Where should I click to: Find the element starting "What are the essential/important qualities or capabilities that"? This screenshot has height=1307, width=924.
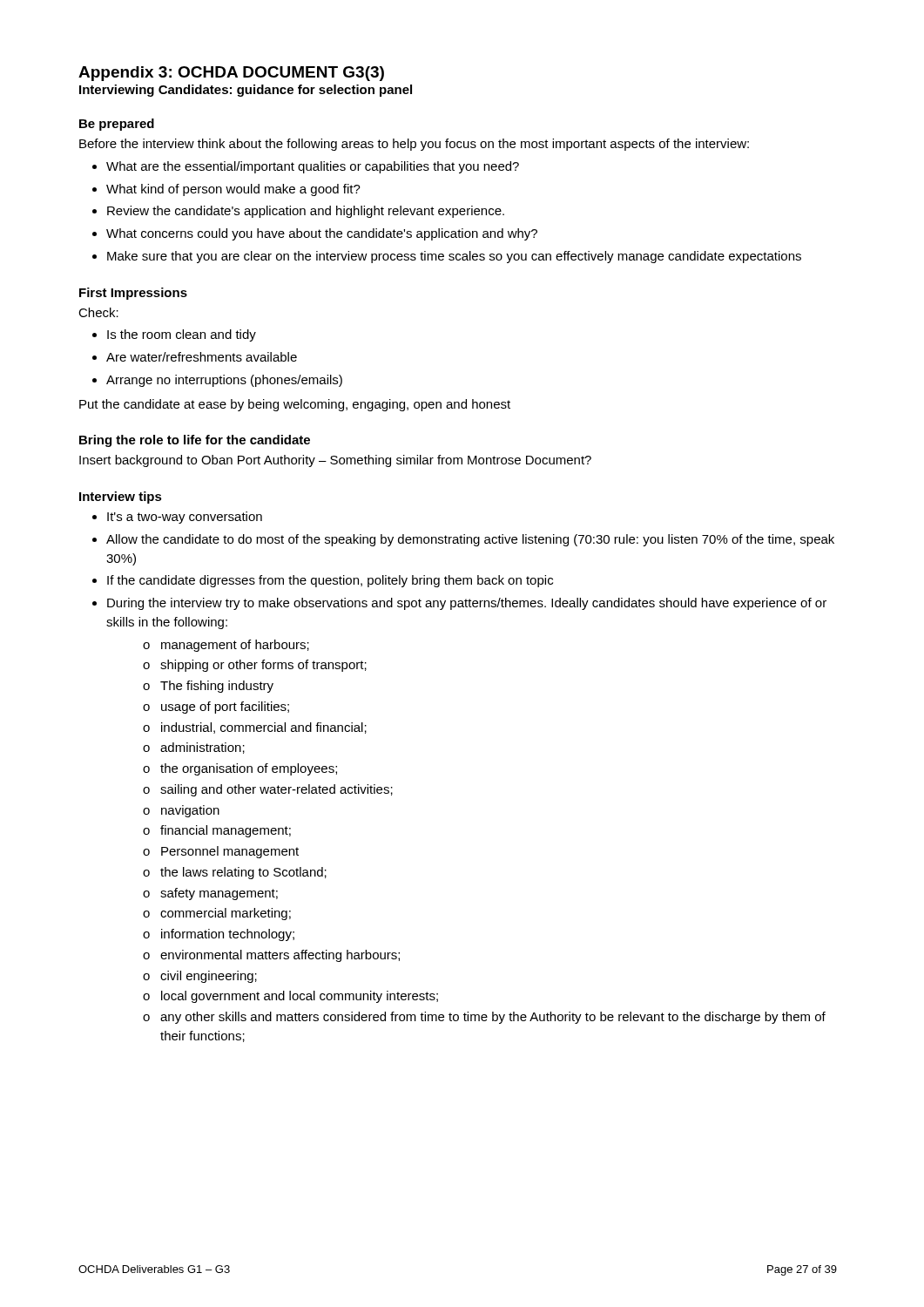(313, 166)
